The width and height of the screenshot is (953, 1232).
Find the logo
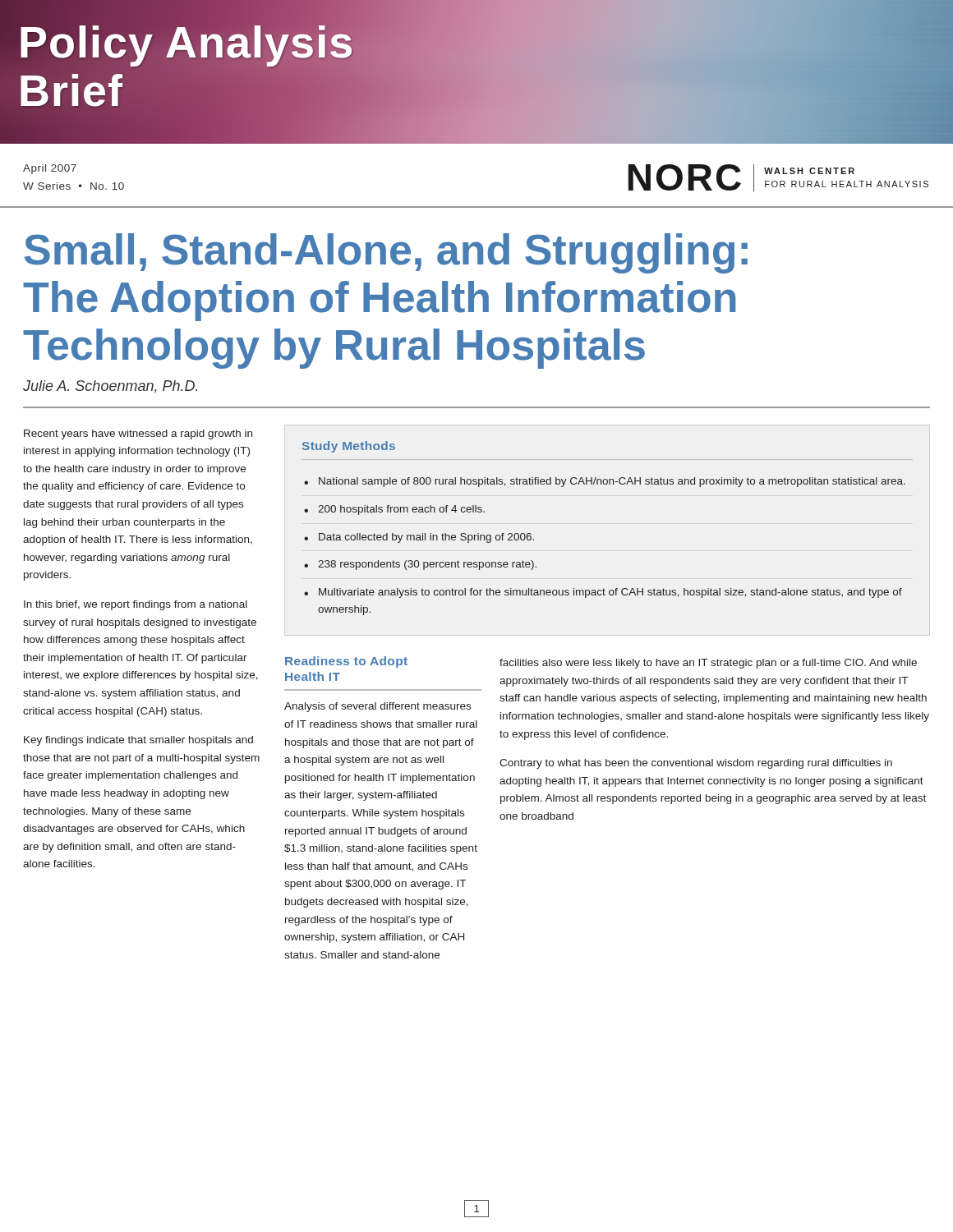coord(778,177)
